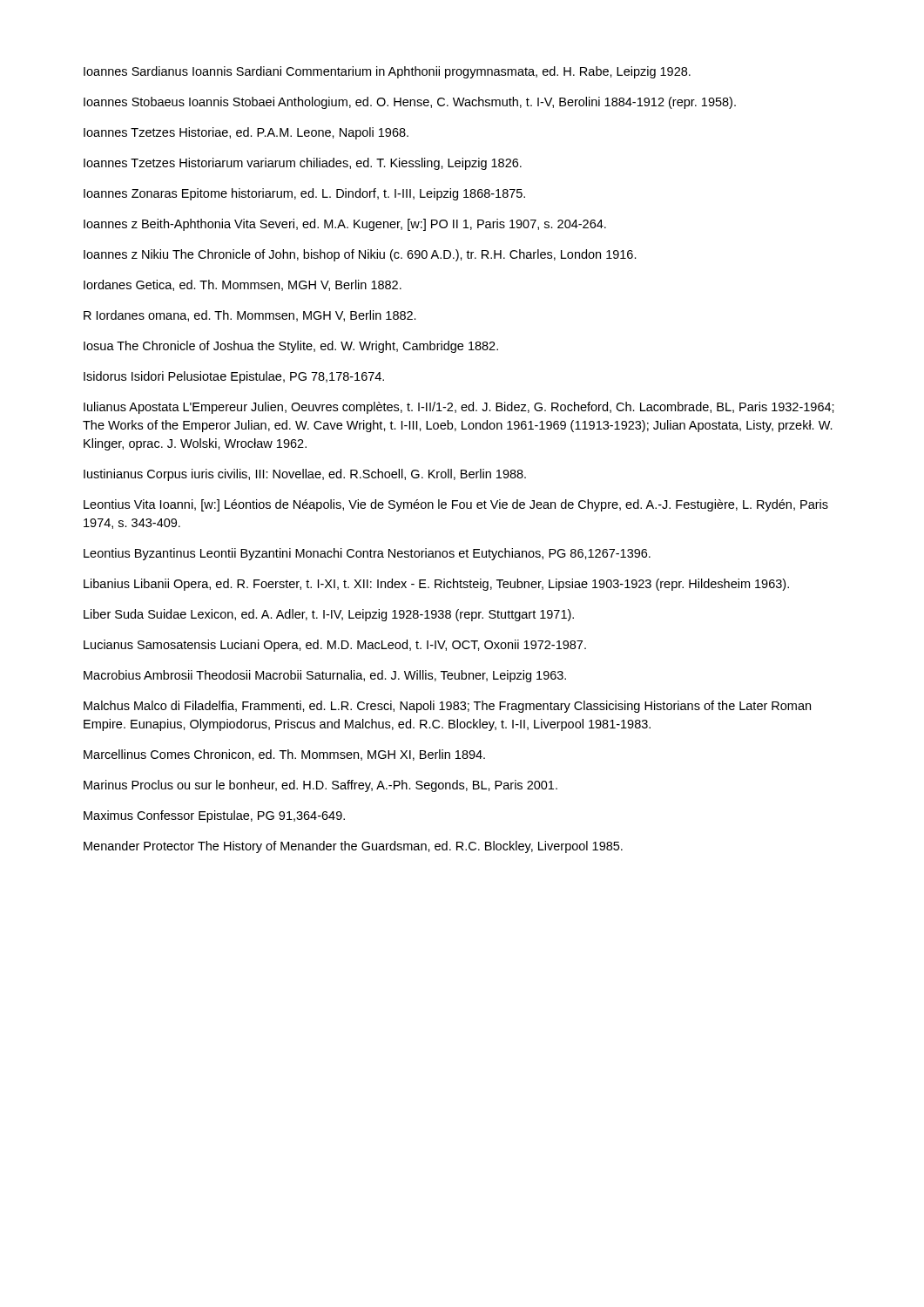Navigate to the block starting "Ioannes Tzetzes Historiarum"
Viewport: 924px width, 1307px height.
pos(303,163)
